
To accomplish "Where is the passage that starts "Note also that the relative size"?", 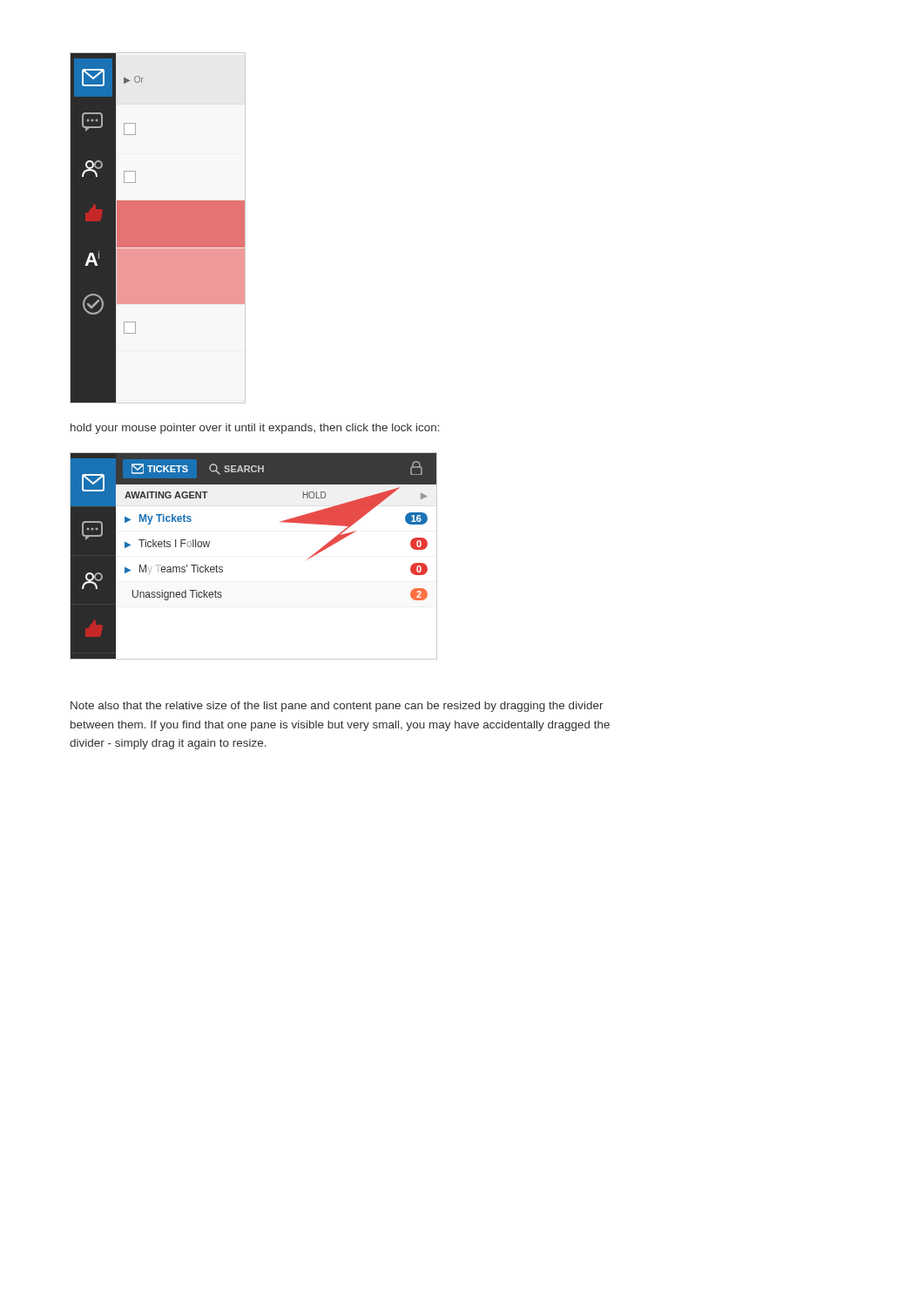I will (x=340, y=724).
